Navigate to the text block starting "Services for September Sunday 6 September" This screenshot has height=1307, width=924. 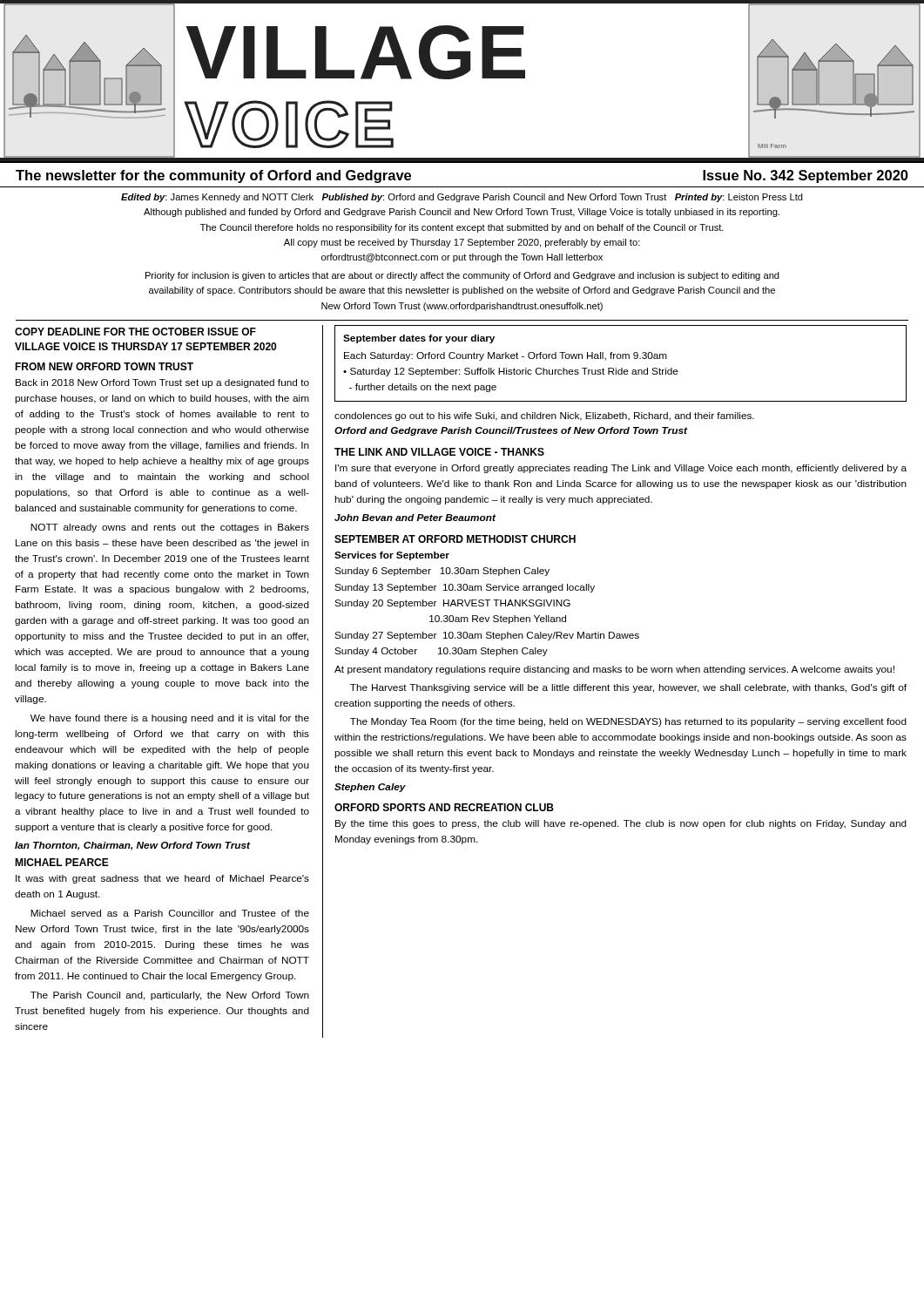[x=487, y=603]
